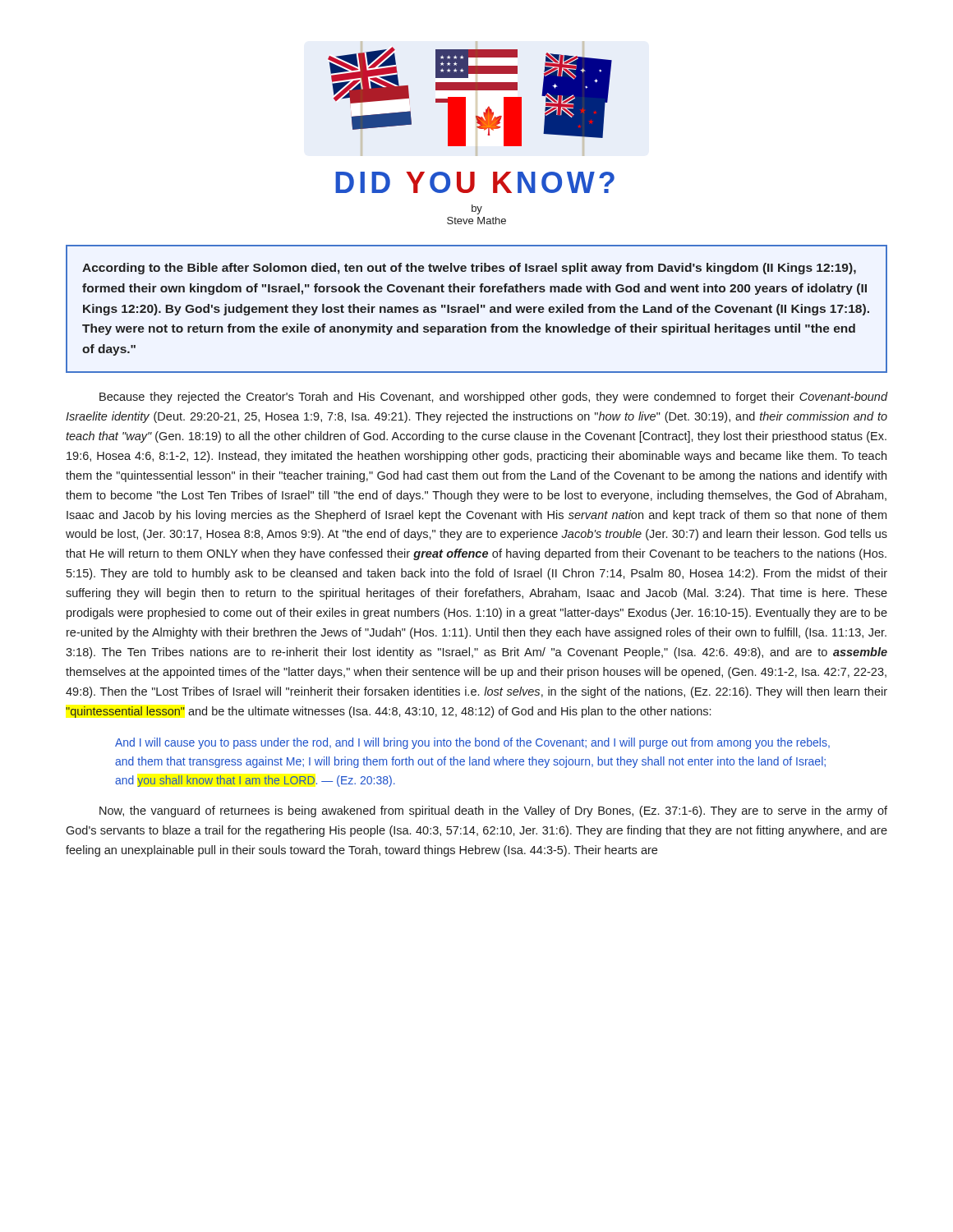Locate the illustration
This screenshot has width=953, height=1232.
coord(476,100)
